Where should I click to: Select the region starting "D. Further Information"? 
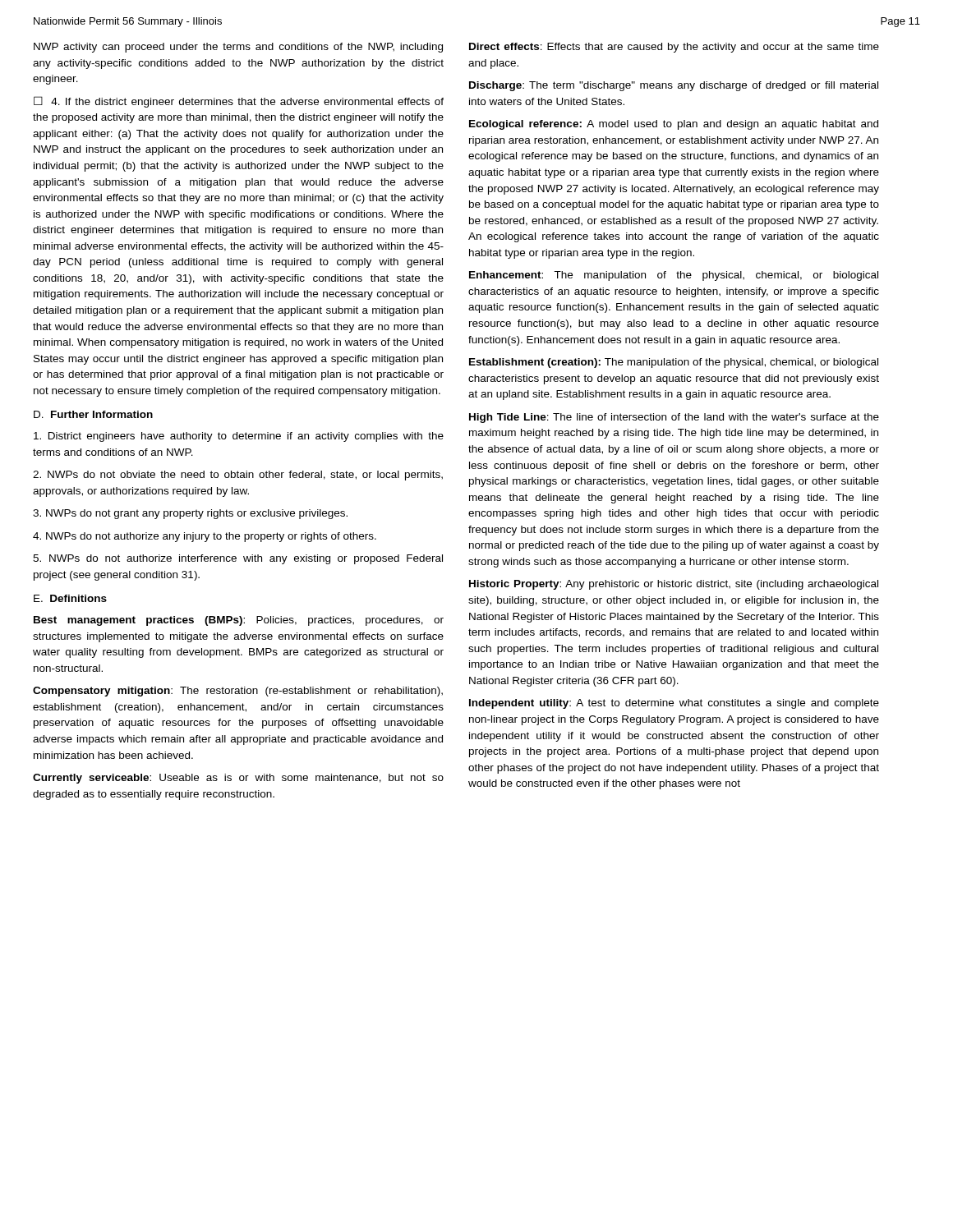93,414
